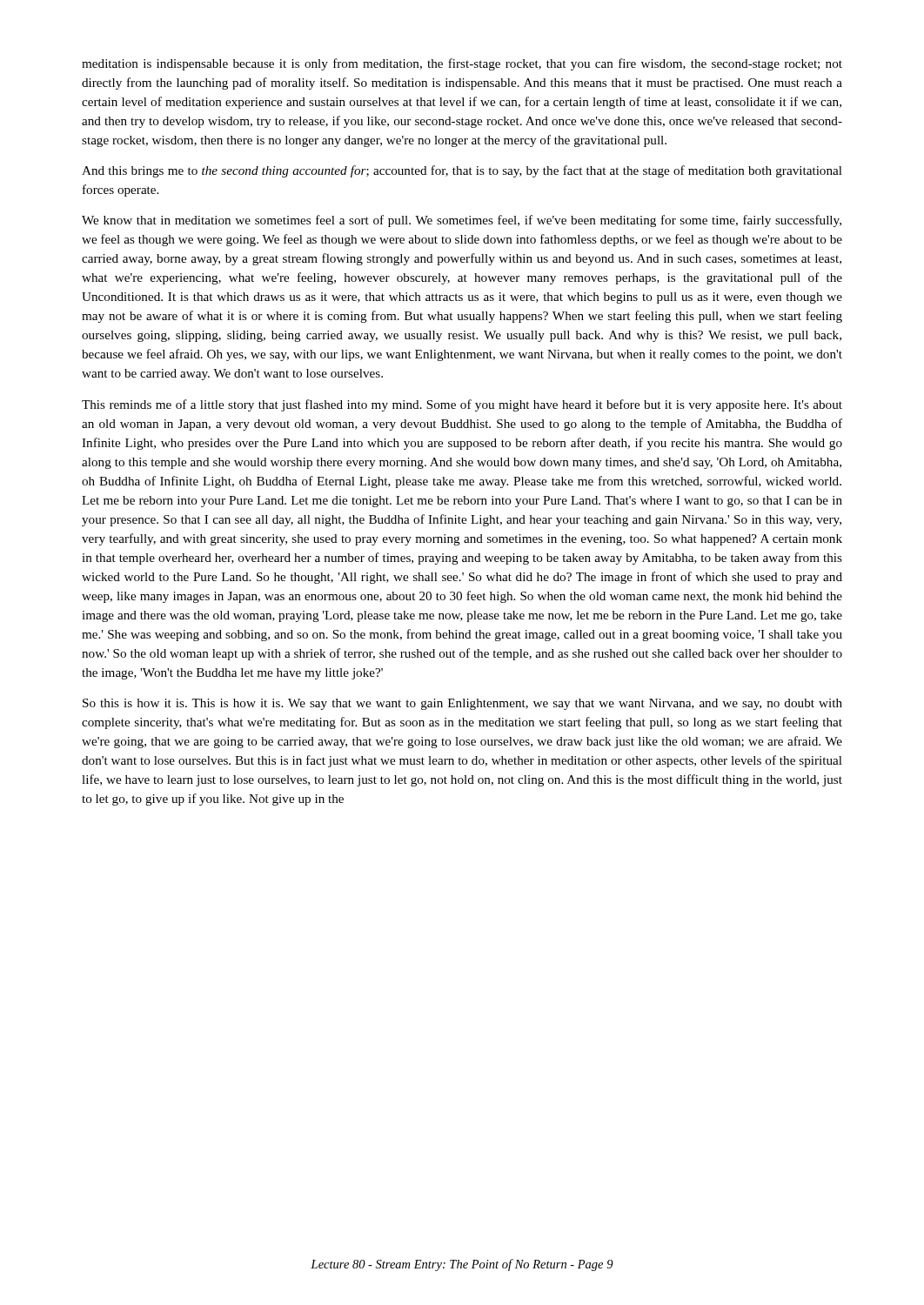Locate the text block with the text "This reminds me"
The width and height of the screenshot is (924, 1305).
[462, 538]
